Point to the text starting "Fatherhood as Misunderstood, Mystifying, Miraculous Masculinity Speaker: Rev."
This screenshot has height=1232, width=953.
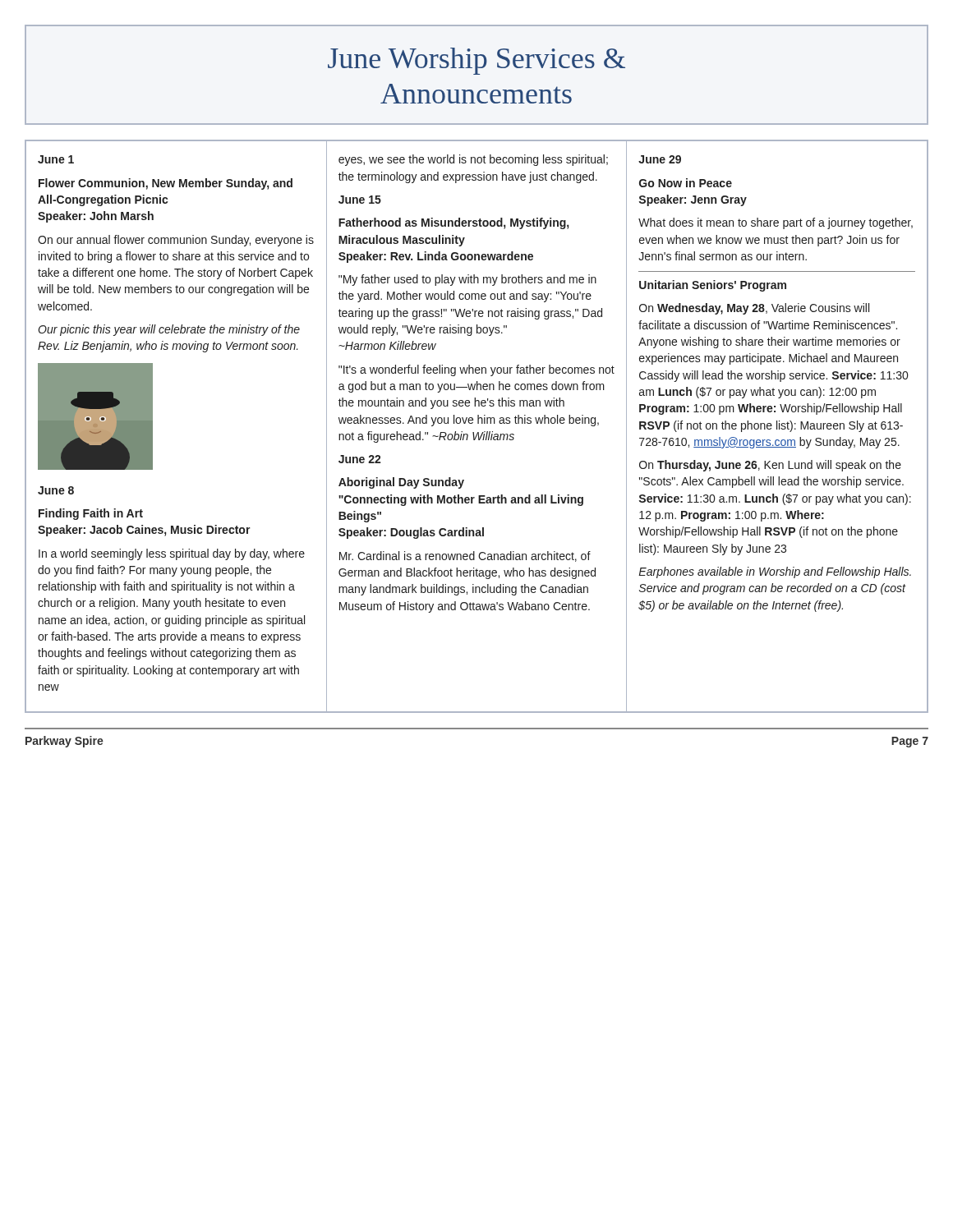coord(476,330)
